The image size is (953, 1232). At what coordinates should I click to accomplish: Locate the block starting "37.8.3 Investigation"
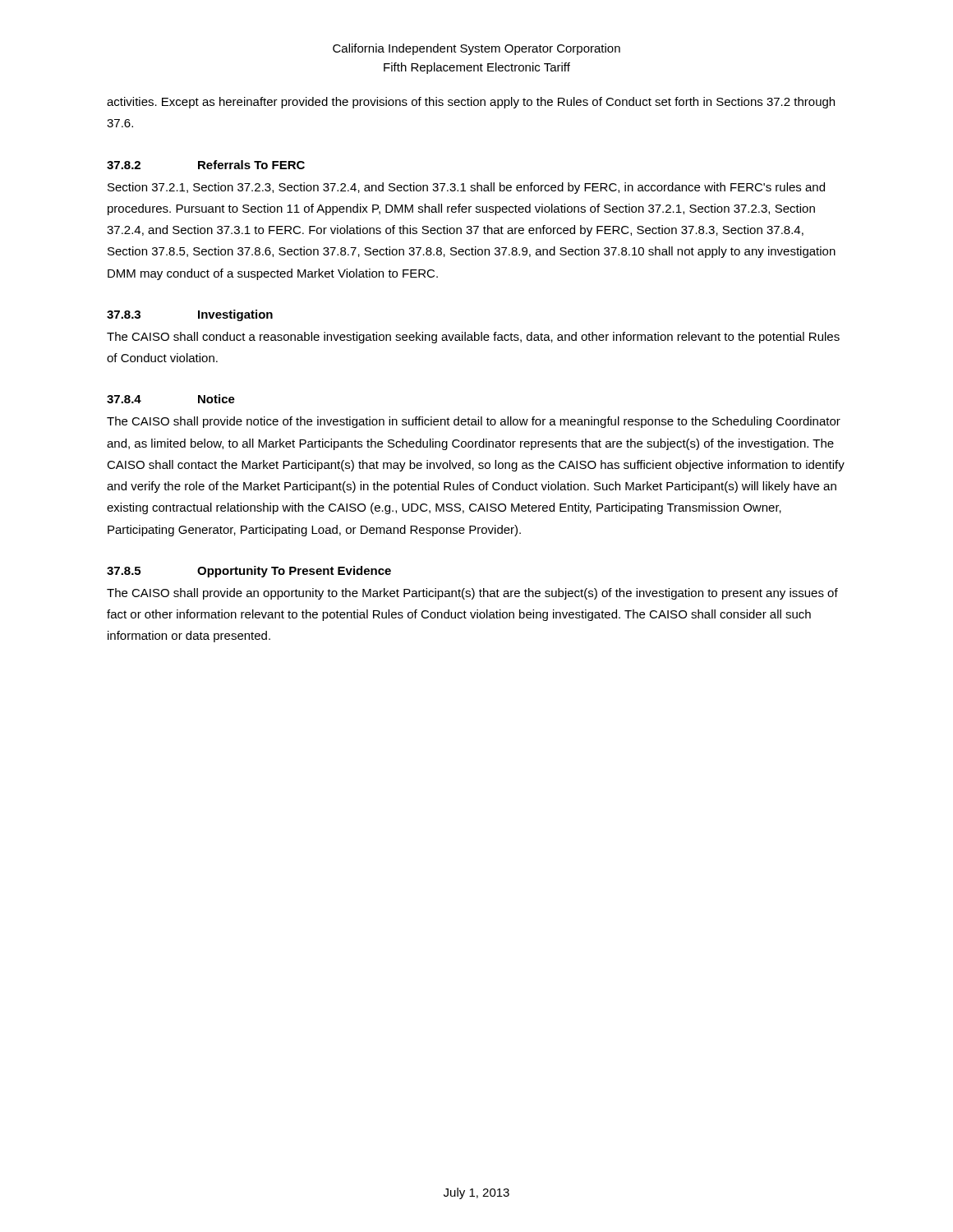point(190,314)
